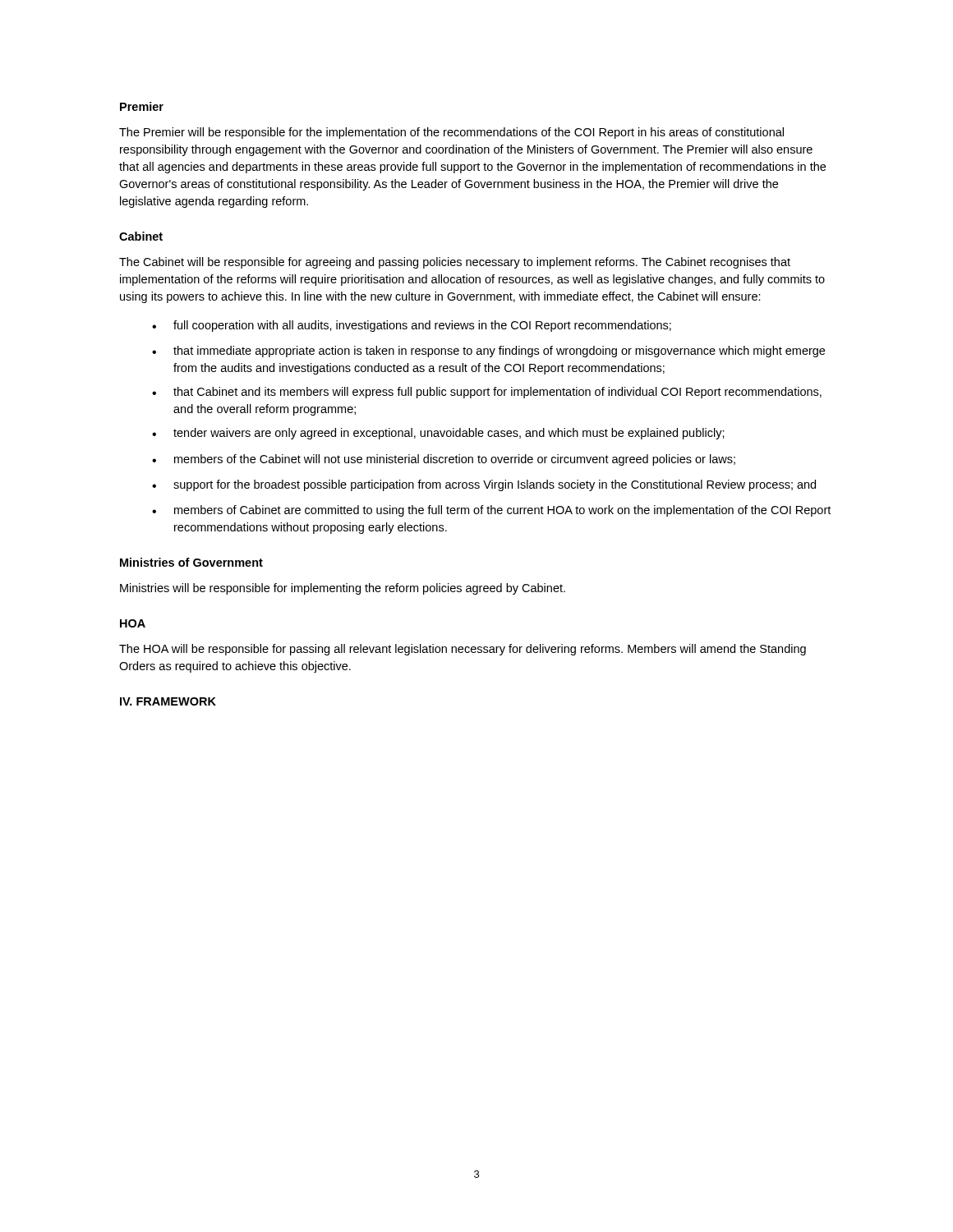The image size is (953, 1232).
Task: Find the passage starting "• that immediate appropriate action"
Action: [x=493, y=360]
